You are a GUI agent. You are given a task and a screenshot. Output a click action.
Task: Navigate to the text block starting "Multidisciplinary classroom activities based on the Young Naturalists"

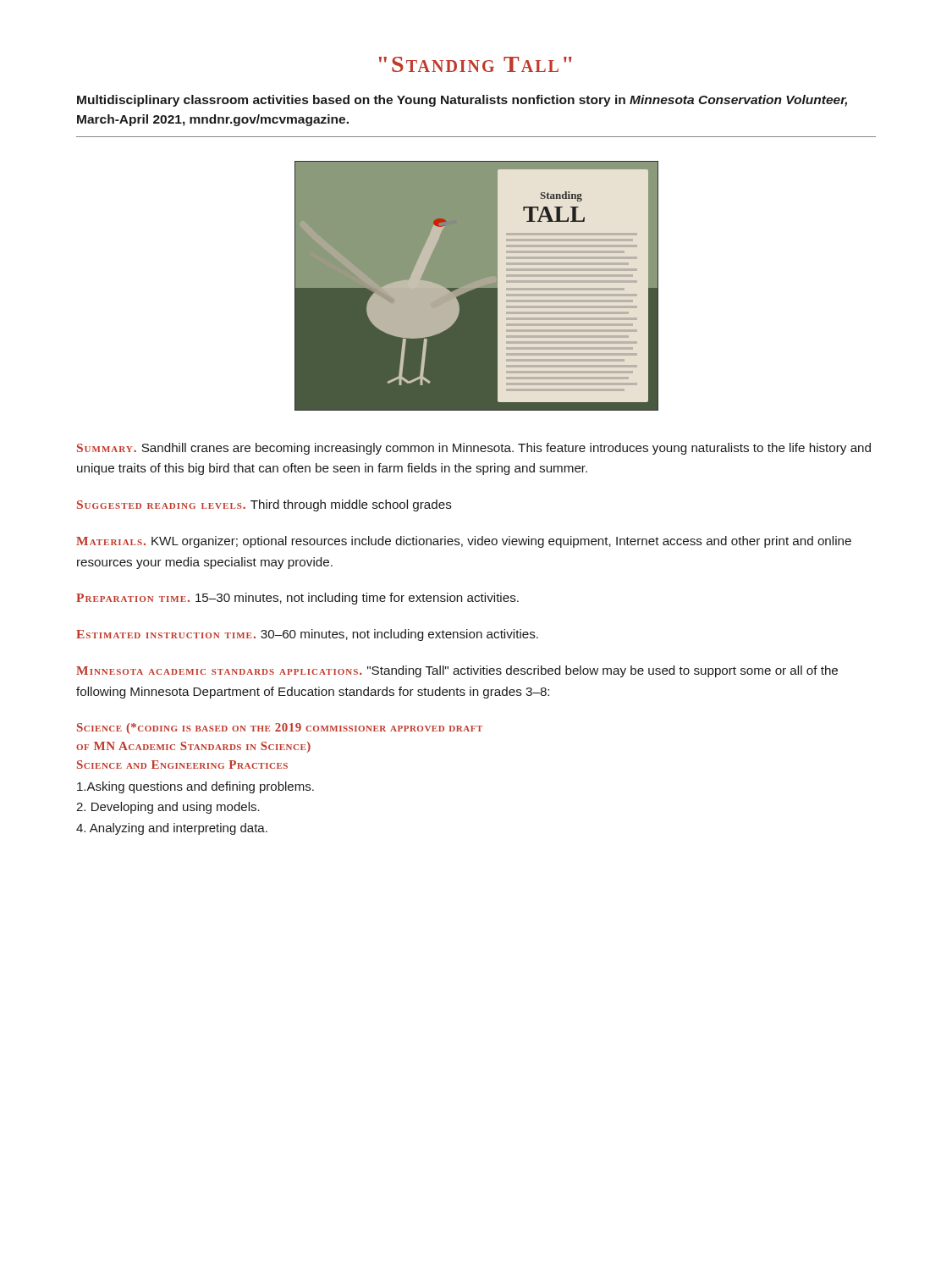(462, 109)
